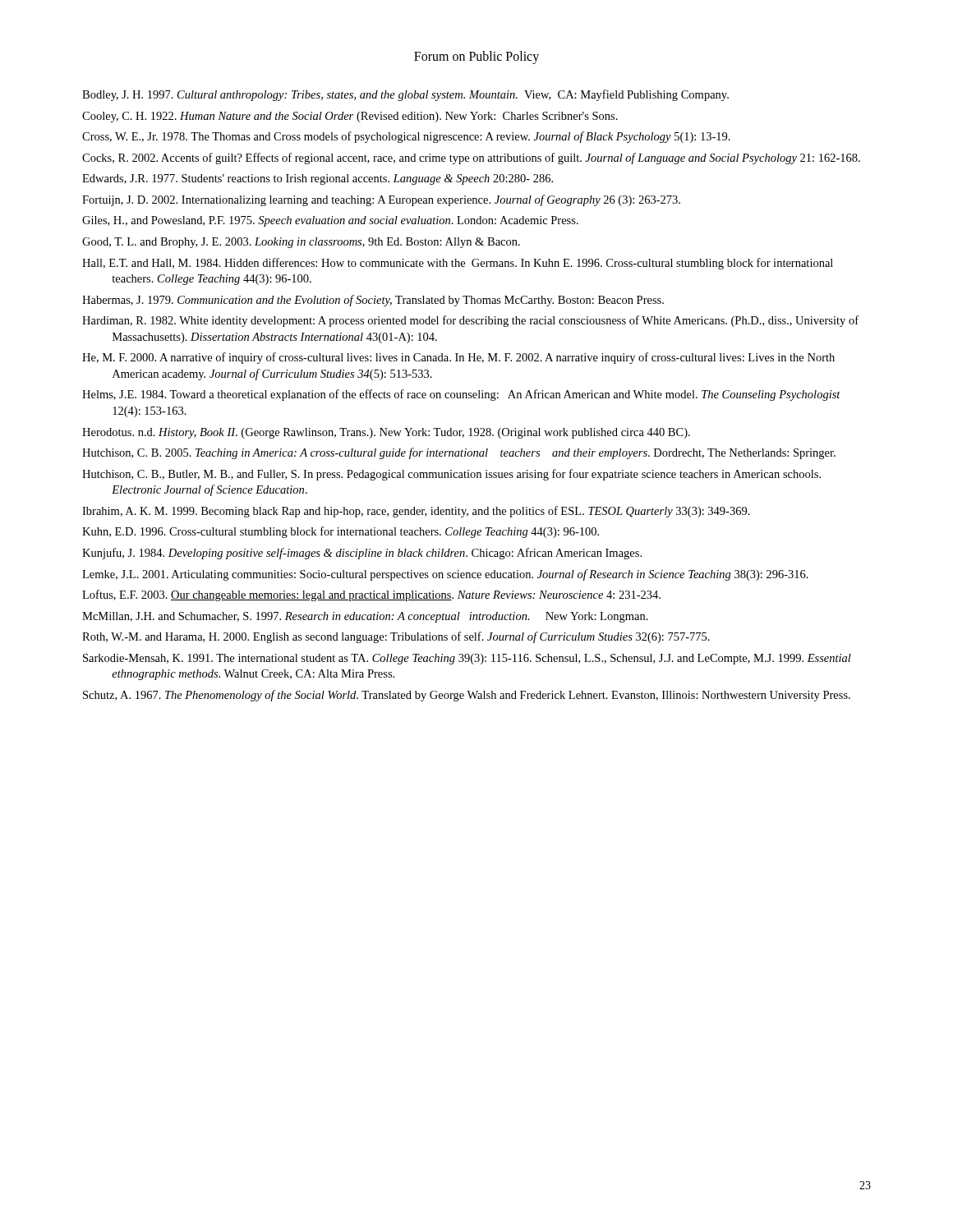Find the passage starting "Hutchison, C. B., Butler, M. B.,"

(452, 482)
